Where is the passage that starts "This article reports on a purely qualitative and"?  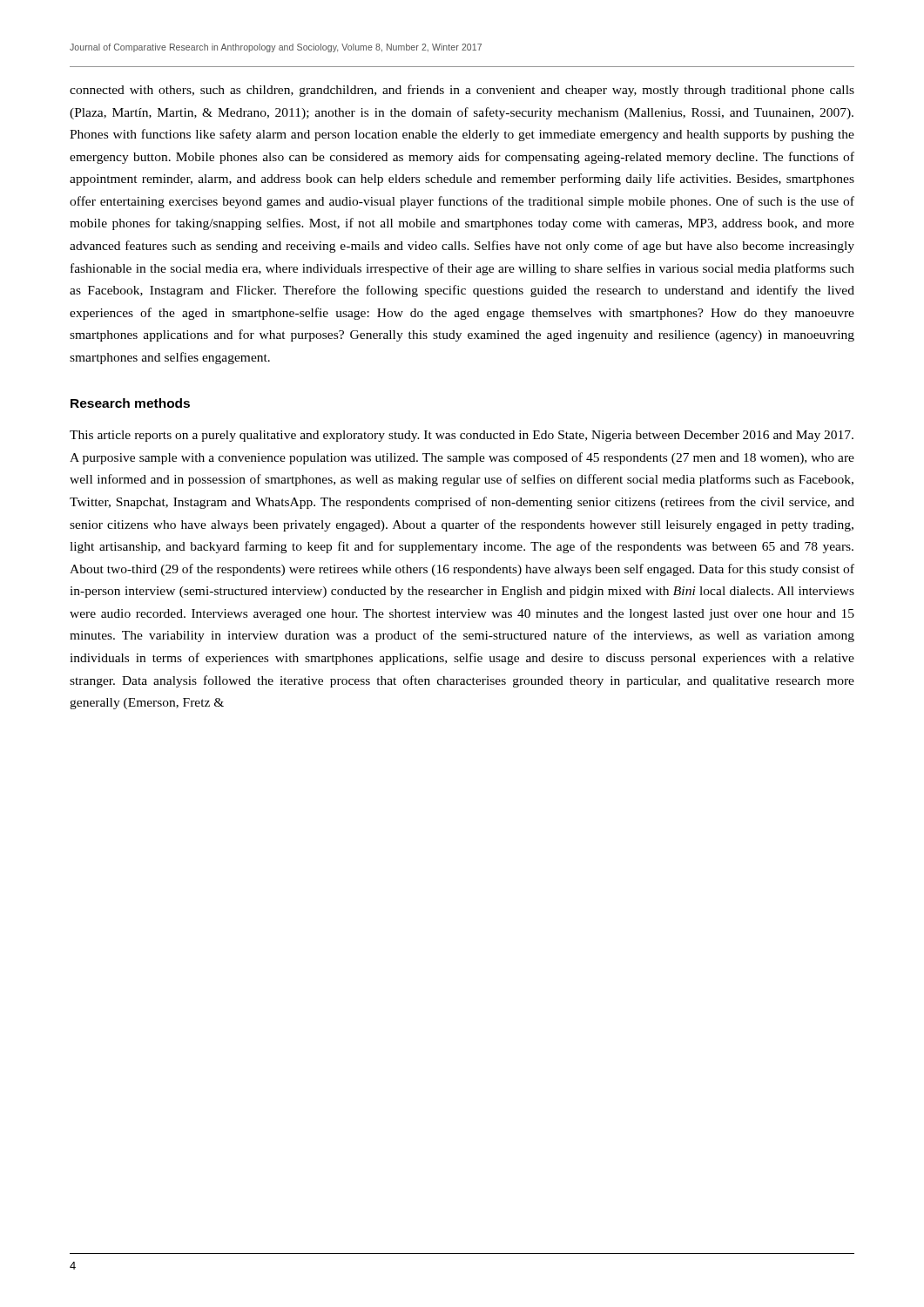tap(462, 568)
